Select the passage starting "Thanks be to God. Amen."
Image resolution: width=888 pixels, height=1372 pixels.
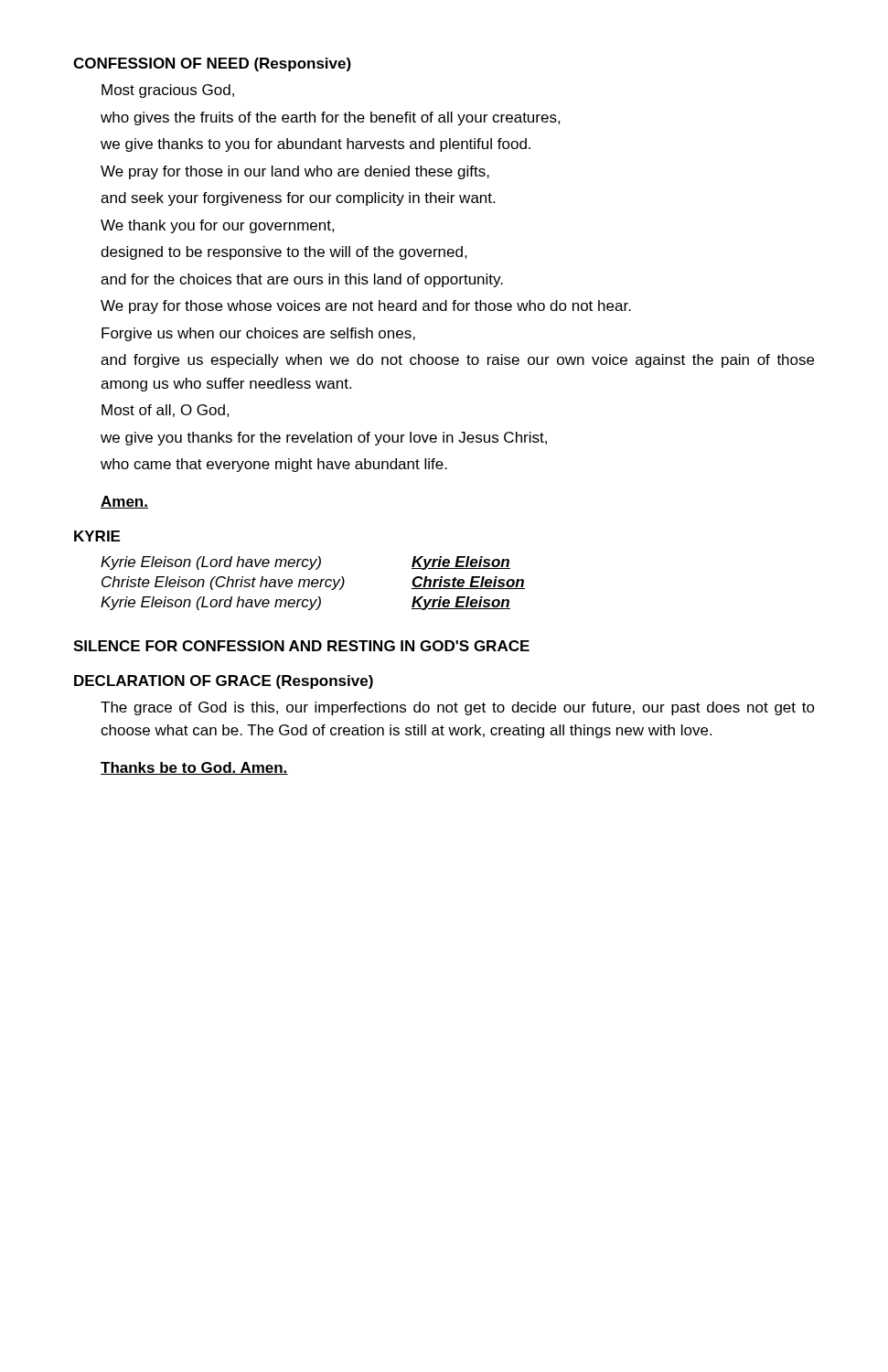[194, 767]
